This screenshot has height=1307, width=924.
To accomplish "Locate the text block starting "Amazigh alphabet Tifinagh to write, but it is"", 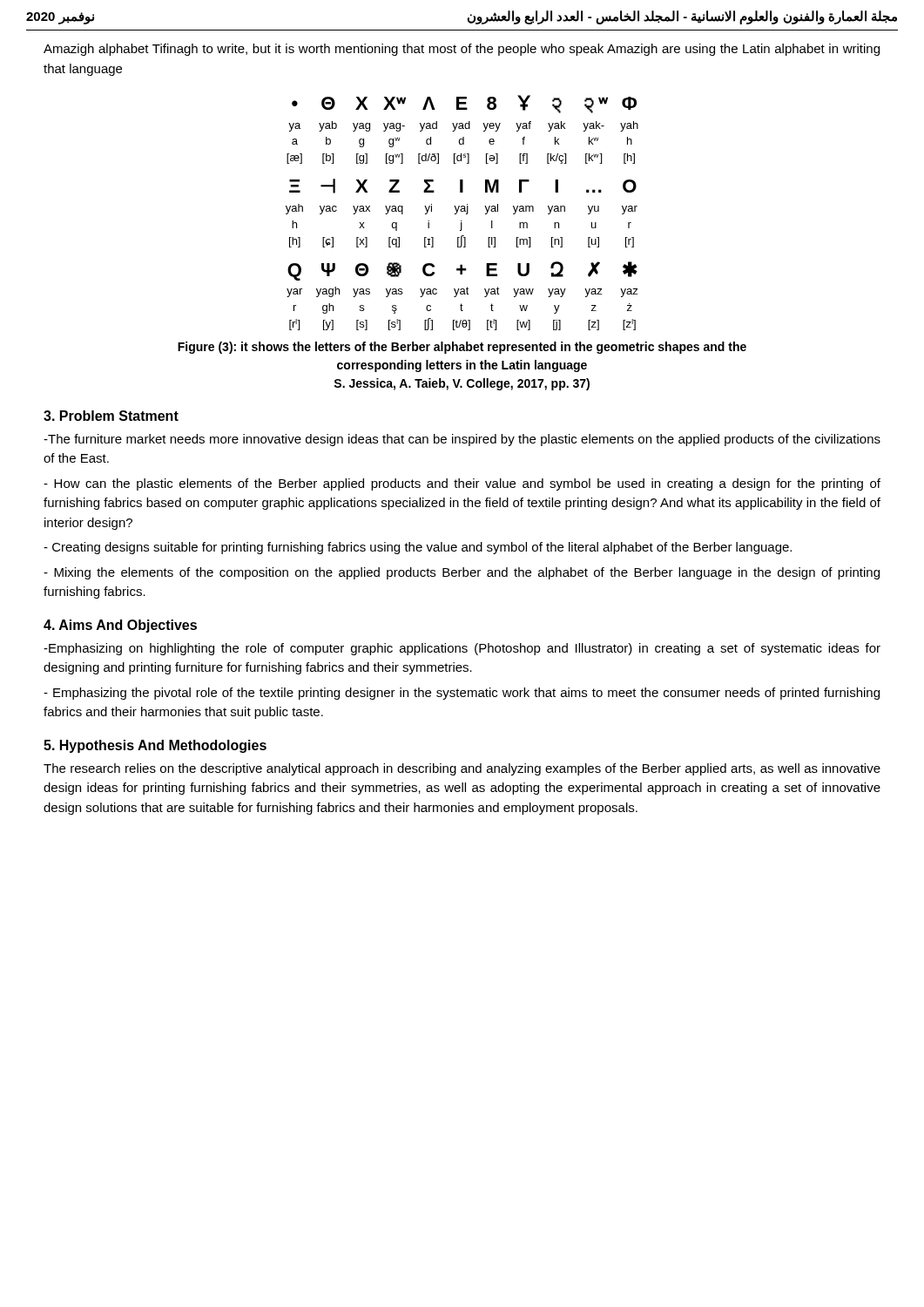I will click(x=462, y=58).
